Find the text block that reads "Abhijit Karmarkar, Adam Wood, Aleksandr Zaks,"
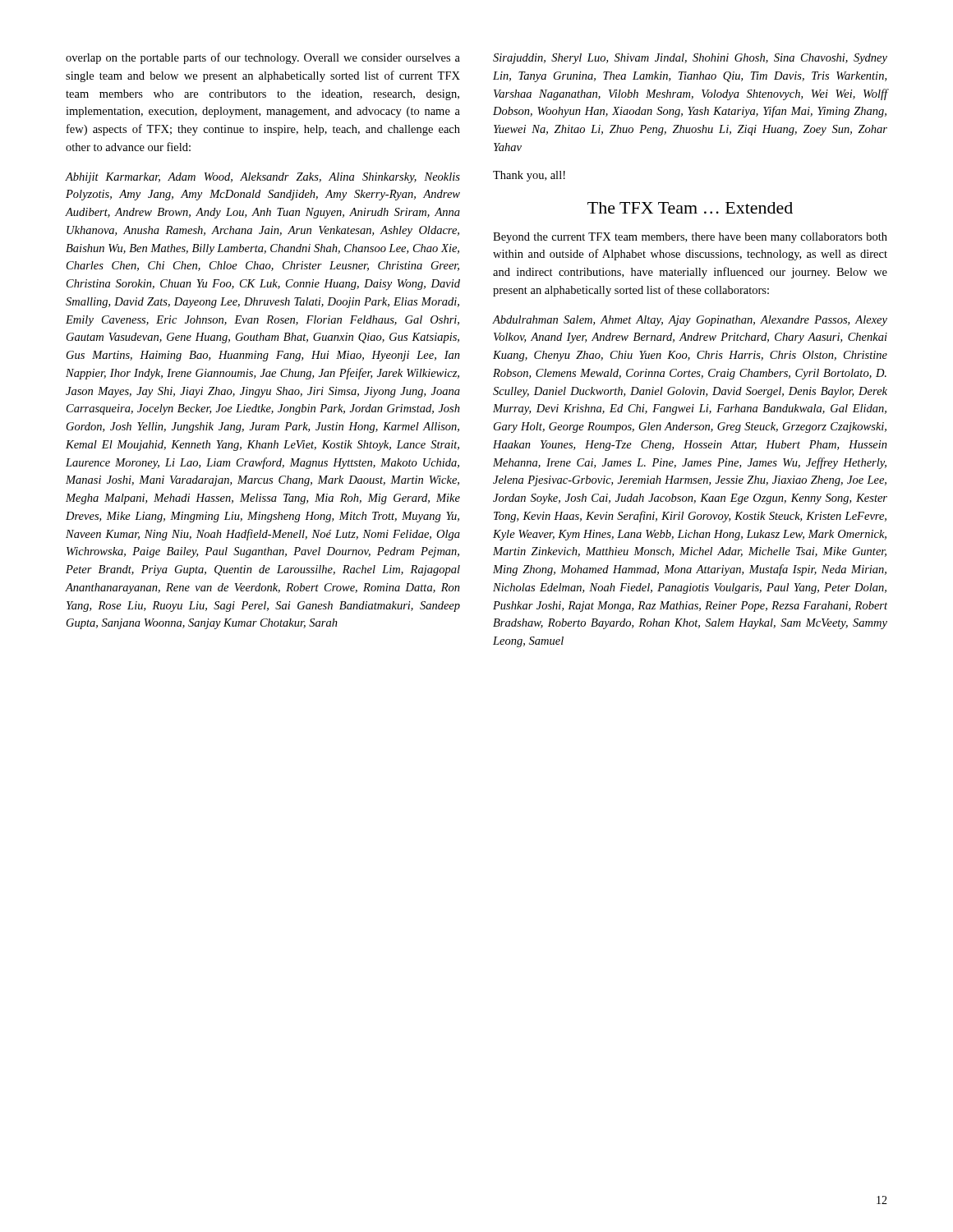This screenshot has height=1232, width=953. click(x=263, y=399)
